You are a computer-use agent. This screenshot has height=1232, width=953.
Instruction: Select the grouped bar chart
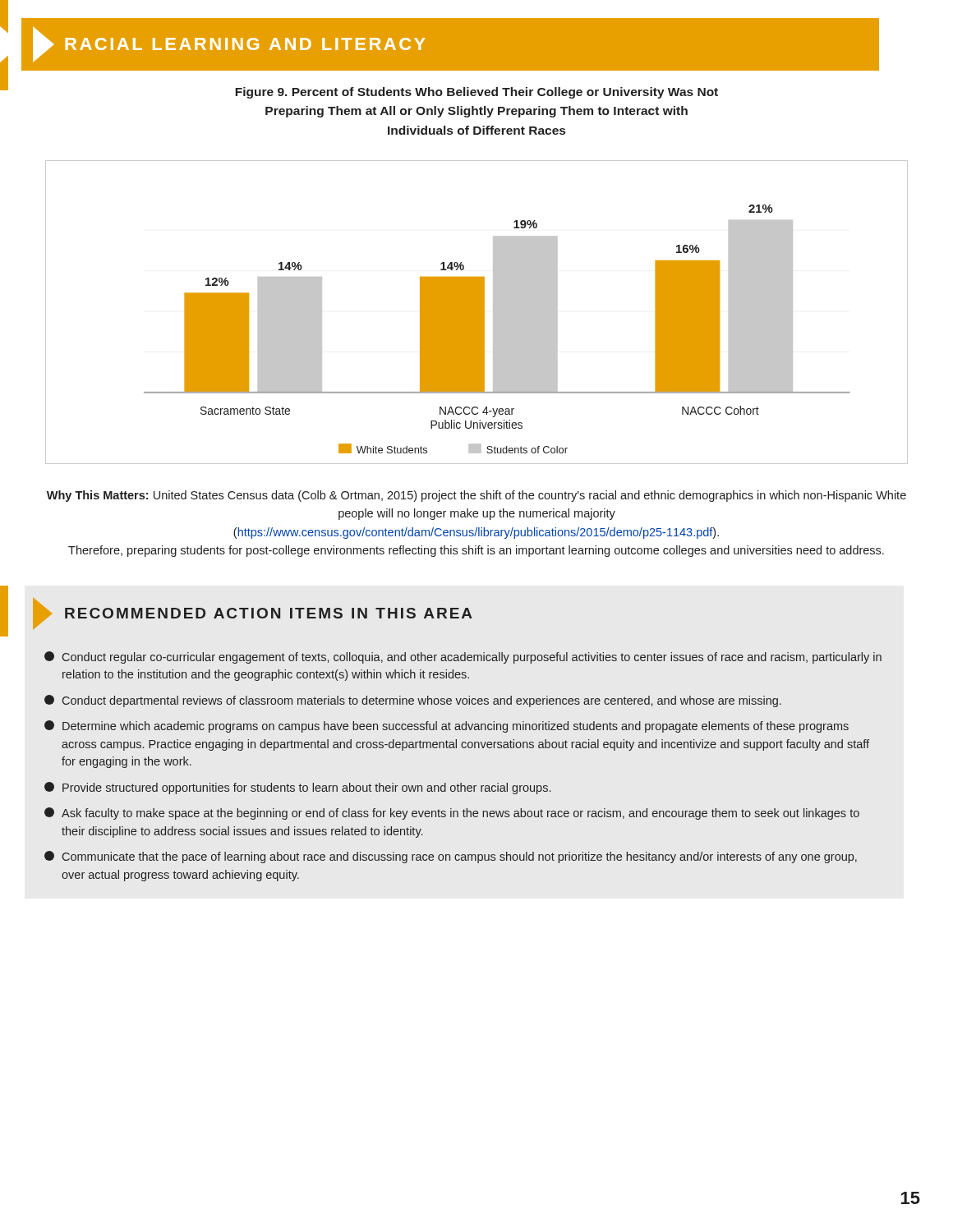476,312
